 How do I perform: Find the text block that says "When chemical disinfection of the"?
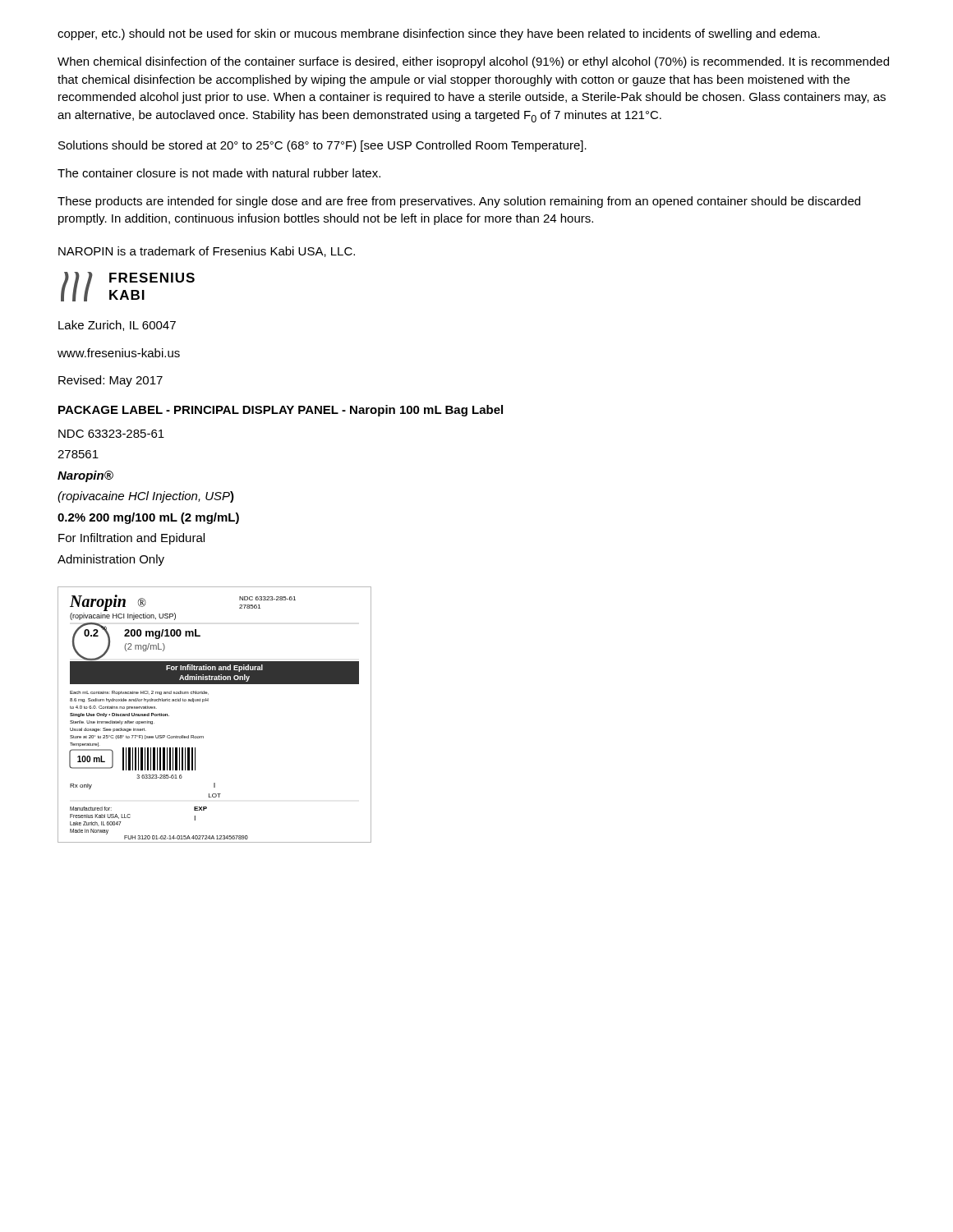pyautogui.click(x=476, y=90)
